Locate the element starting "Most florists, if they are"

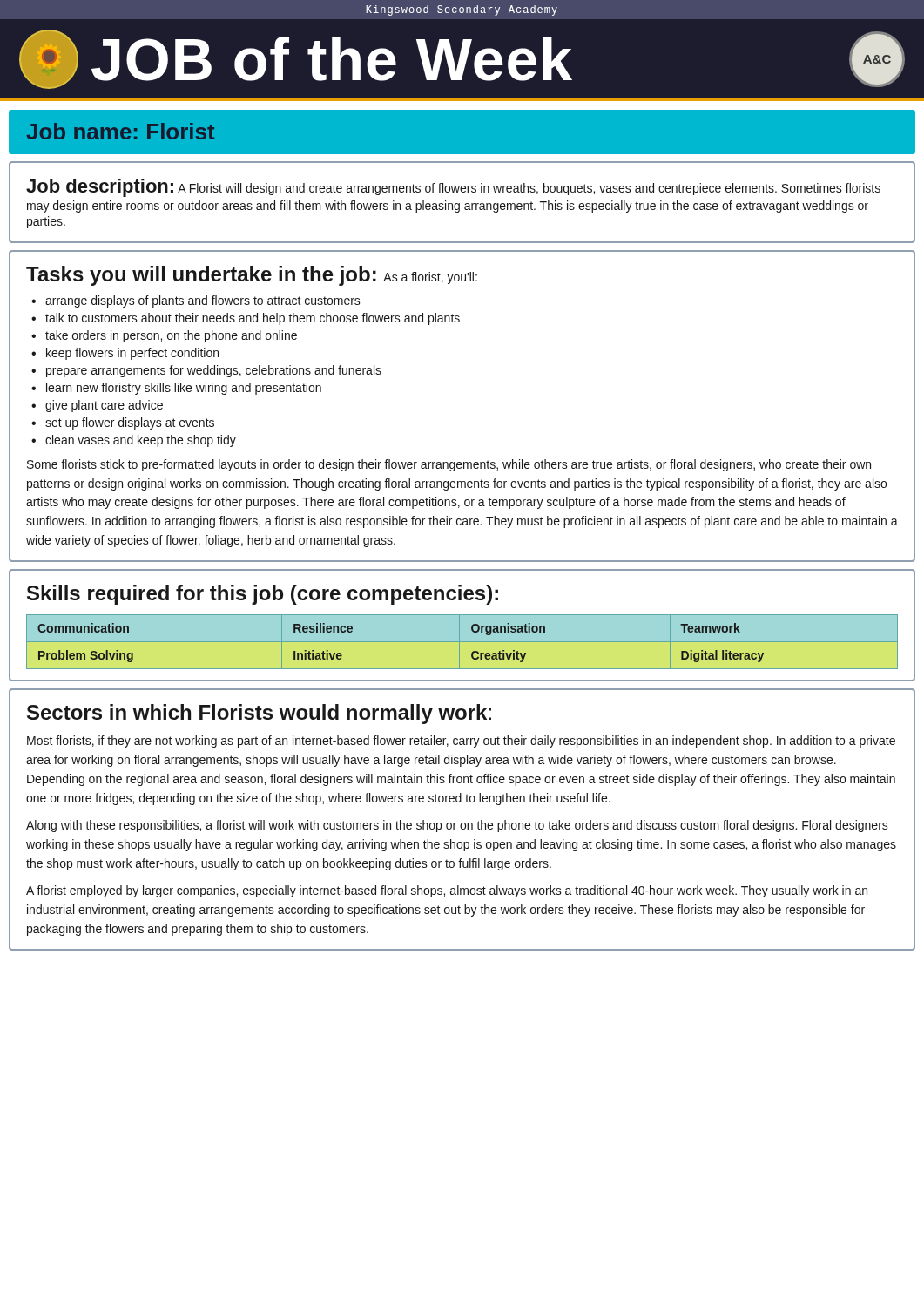(x=461, y=769)
